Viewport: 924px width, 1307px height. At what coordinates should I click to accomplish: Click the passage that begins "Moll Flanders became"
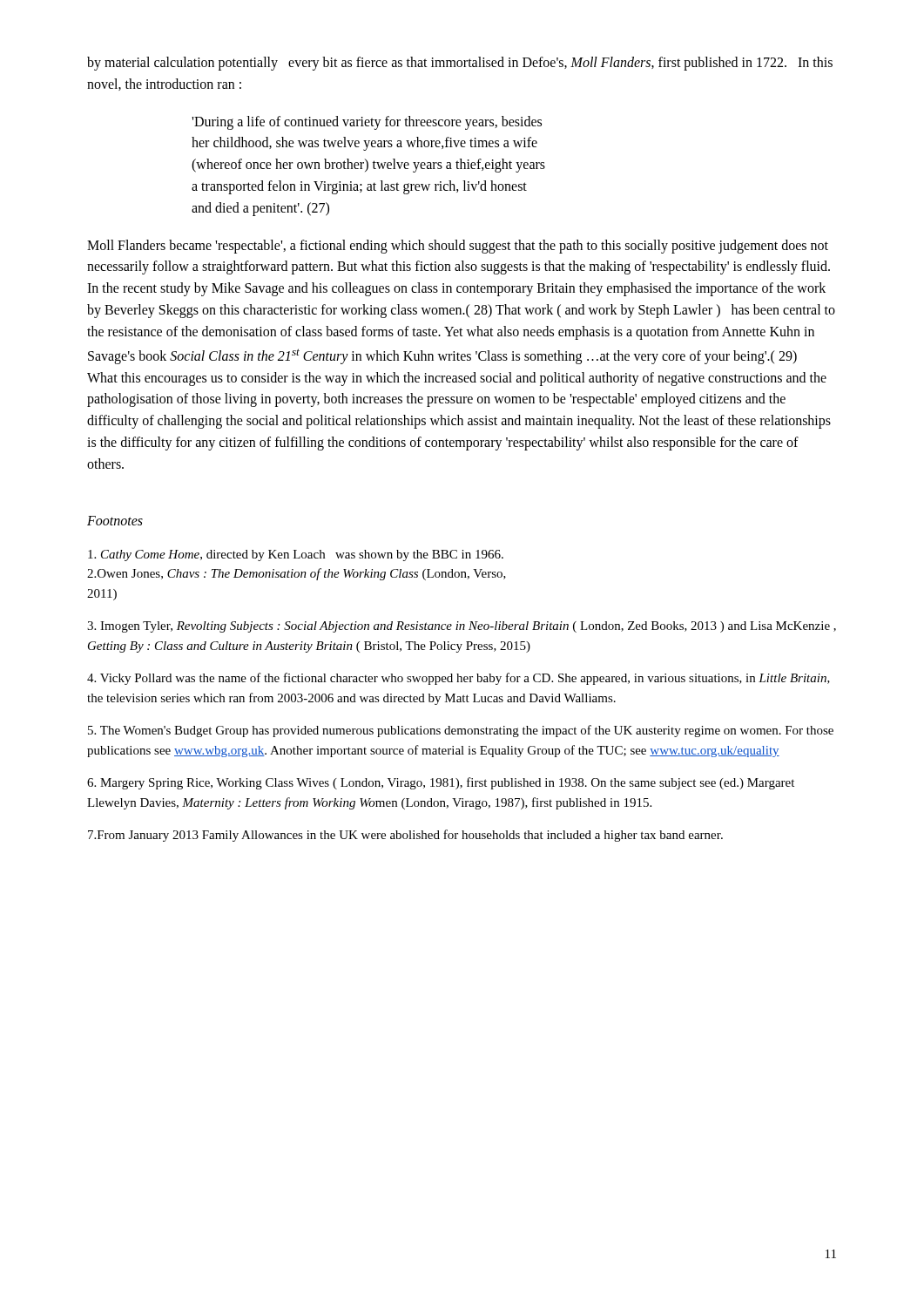[x=462, y=355]
